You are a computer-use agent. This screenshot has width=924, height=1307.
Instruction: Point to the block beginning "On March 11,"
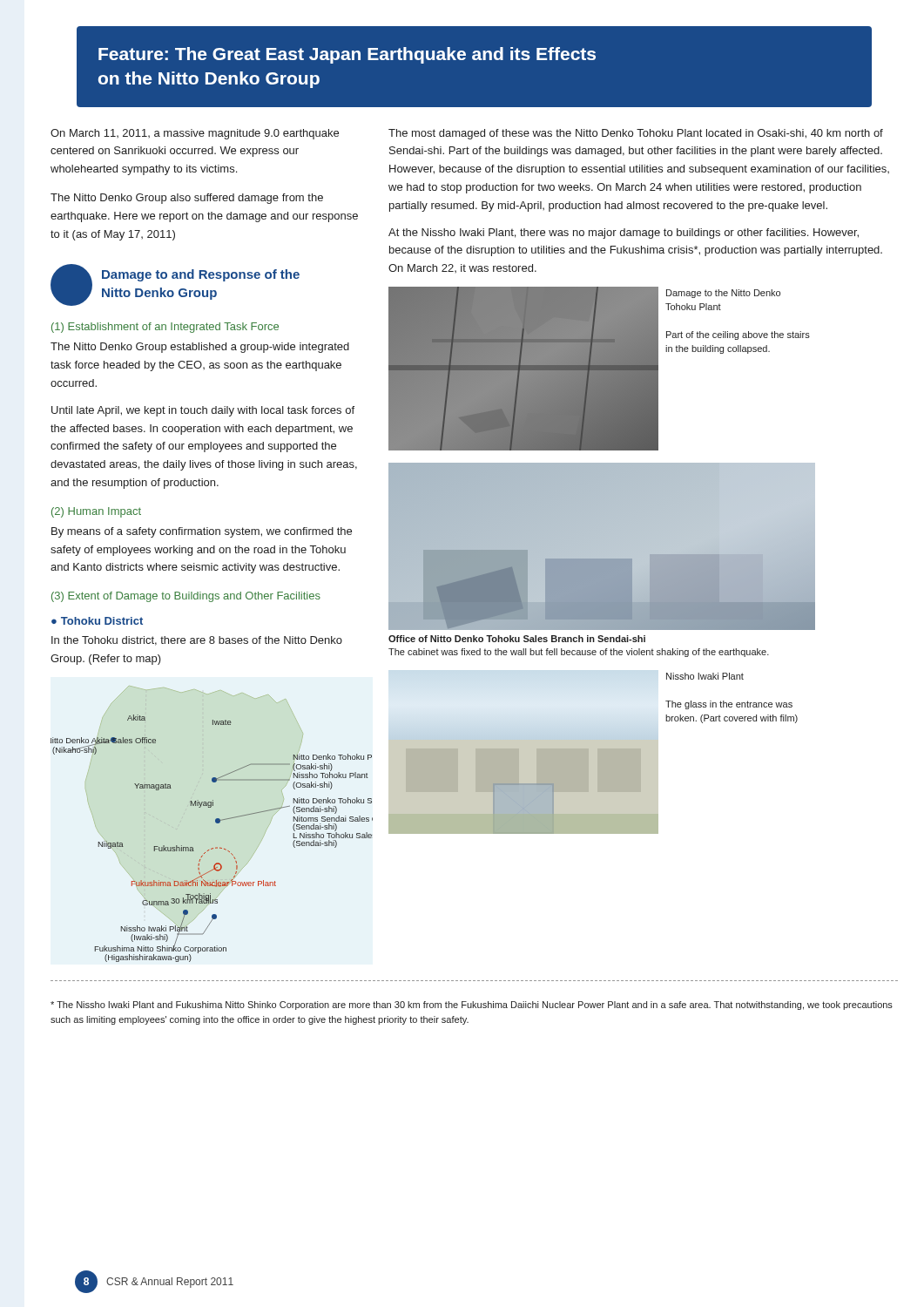click(x=207, y=184)
